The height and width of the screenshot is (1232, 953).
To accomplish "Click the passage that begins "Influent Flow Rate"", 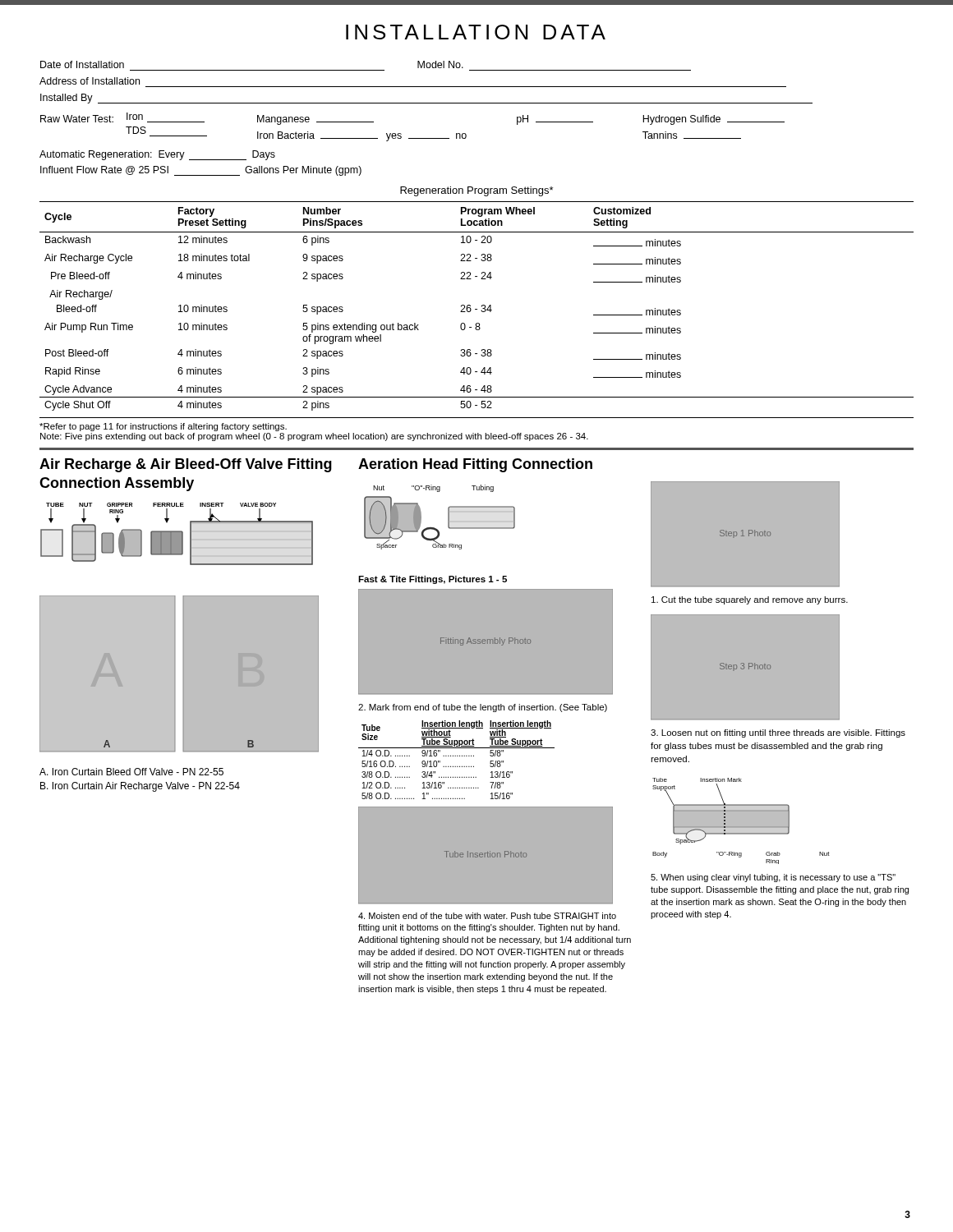I will [201, 170].
